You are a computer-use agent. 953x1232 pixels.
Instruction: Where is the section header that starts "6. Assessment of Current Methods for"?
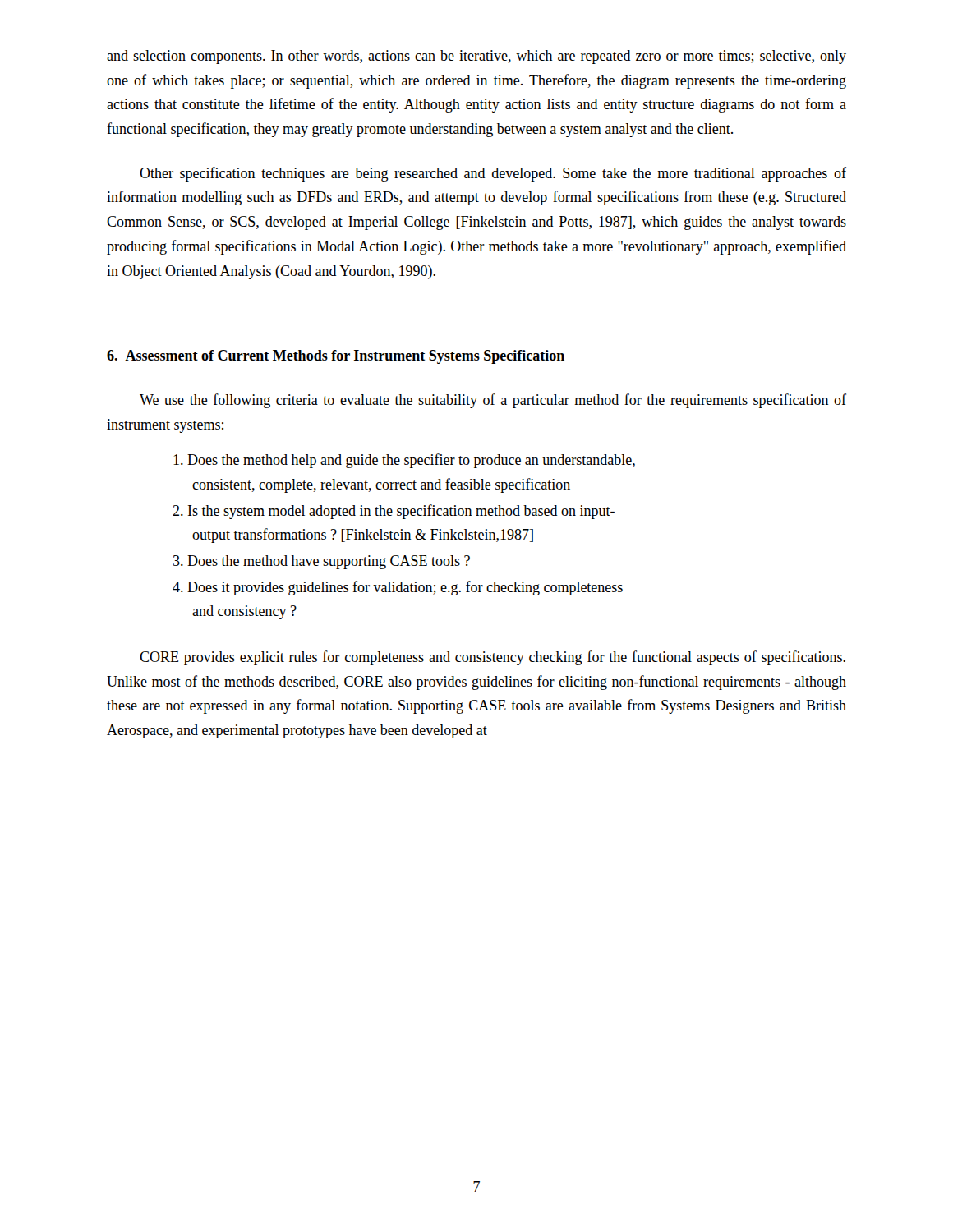coord(336,356)
